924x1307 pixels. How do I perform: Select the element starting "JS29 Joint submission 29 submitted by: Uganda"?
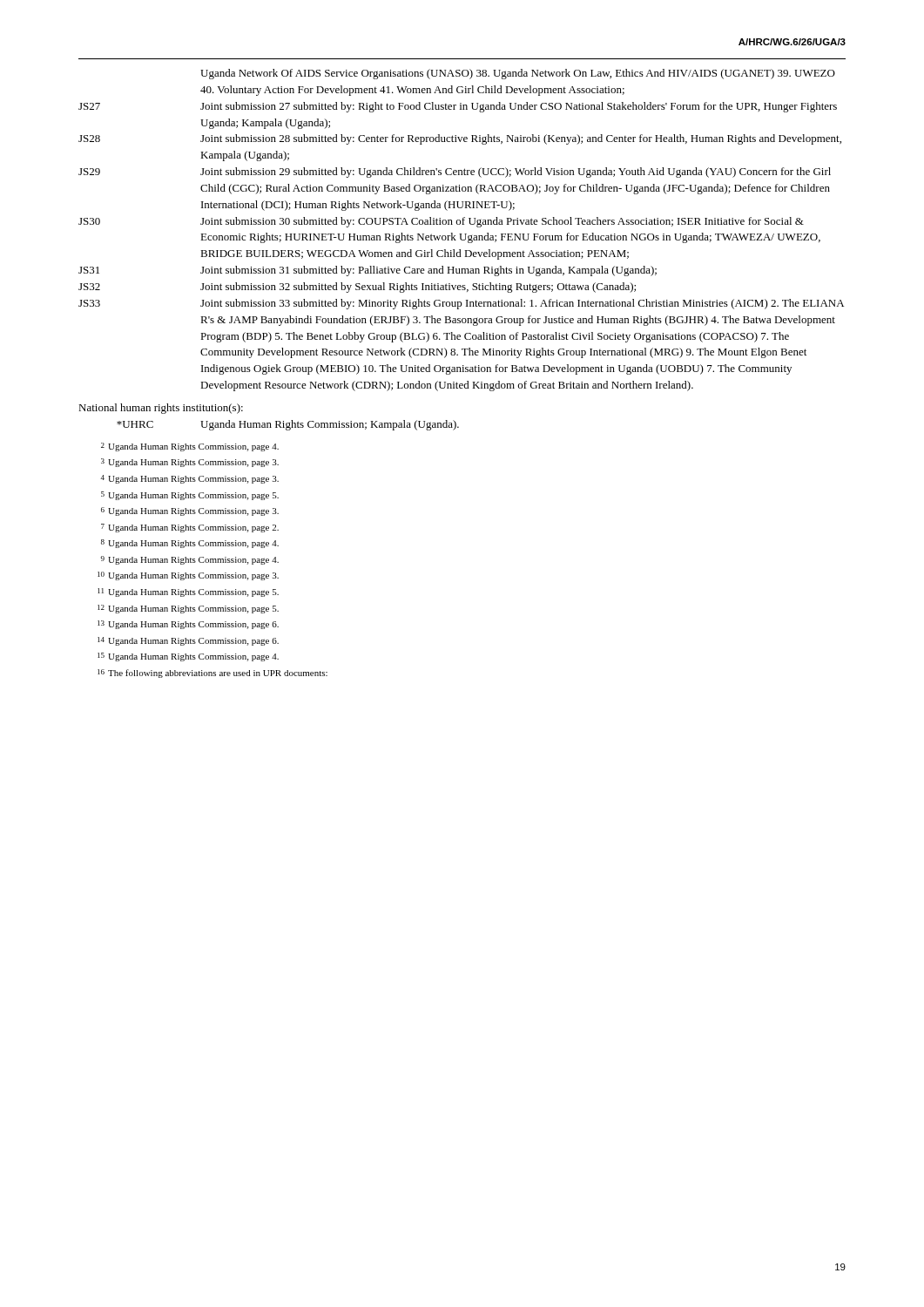pyautogui.click(x=462, y=189)
